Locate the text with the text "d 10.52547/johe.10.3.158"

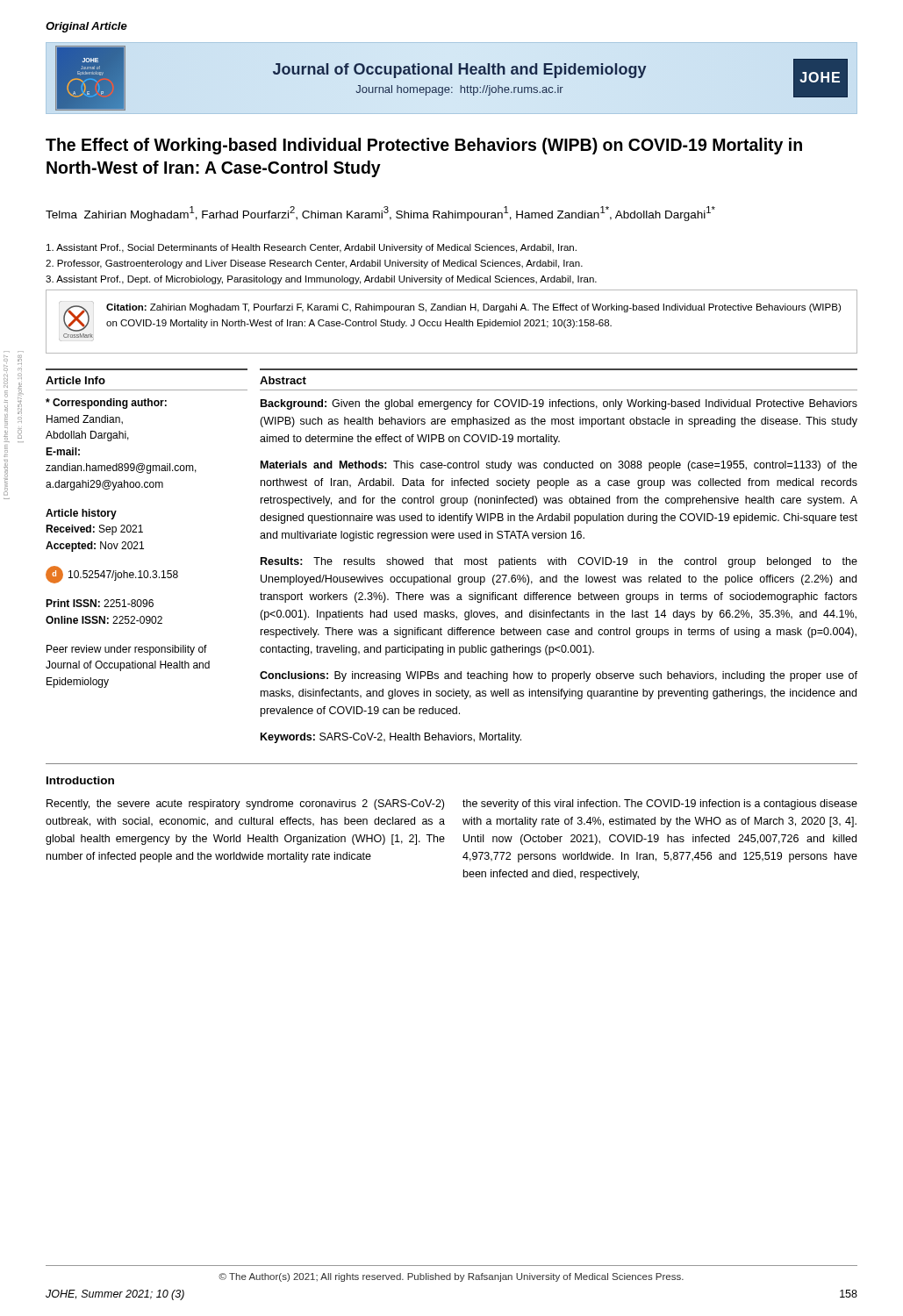112,575
